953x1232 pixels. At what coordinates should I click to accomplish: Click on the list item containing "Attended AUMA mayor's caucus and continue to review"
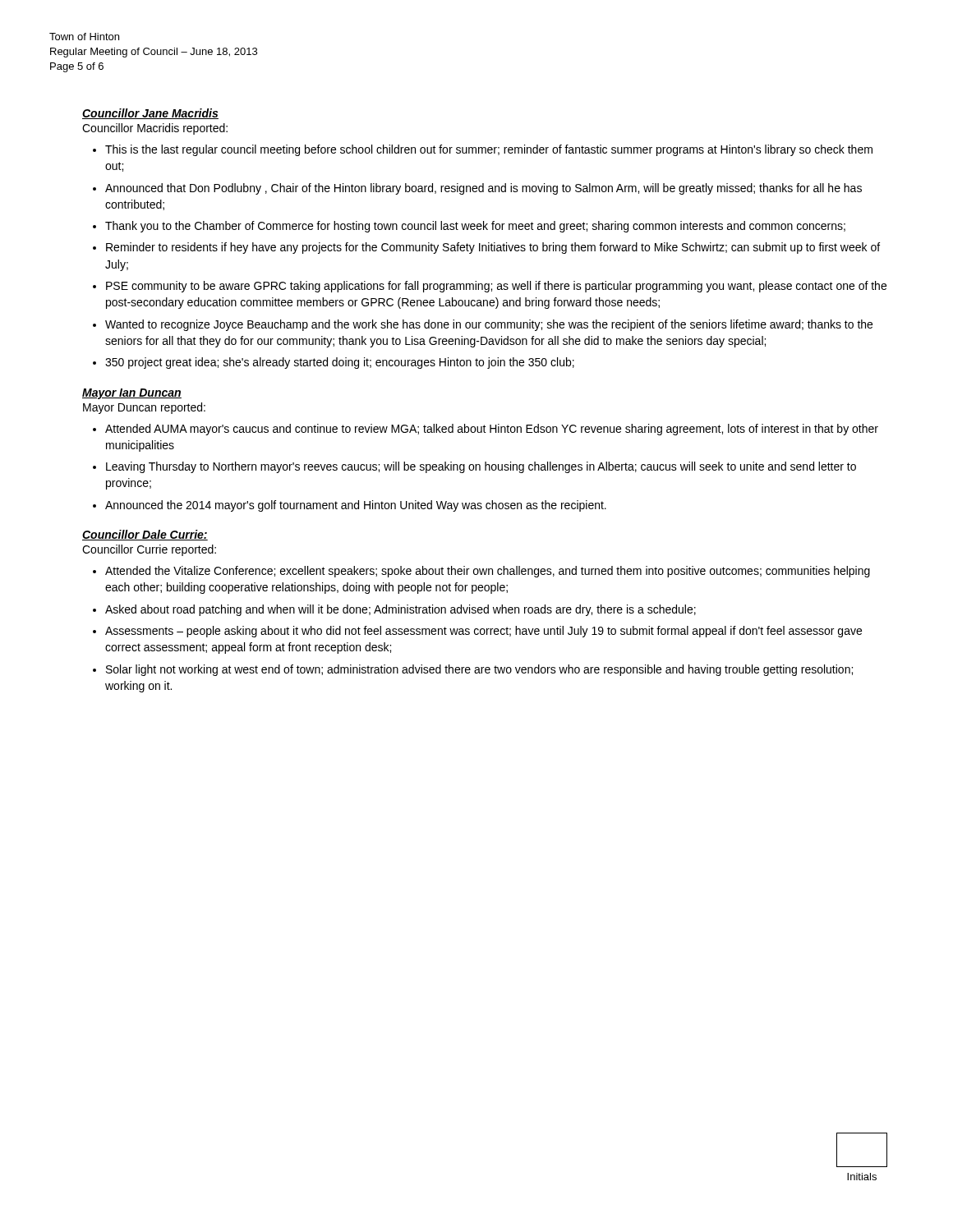(x=492, y=437)
